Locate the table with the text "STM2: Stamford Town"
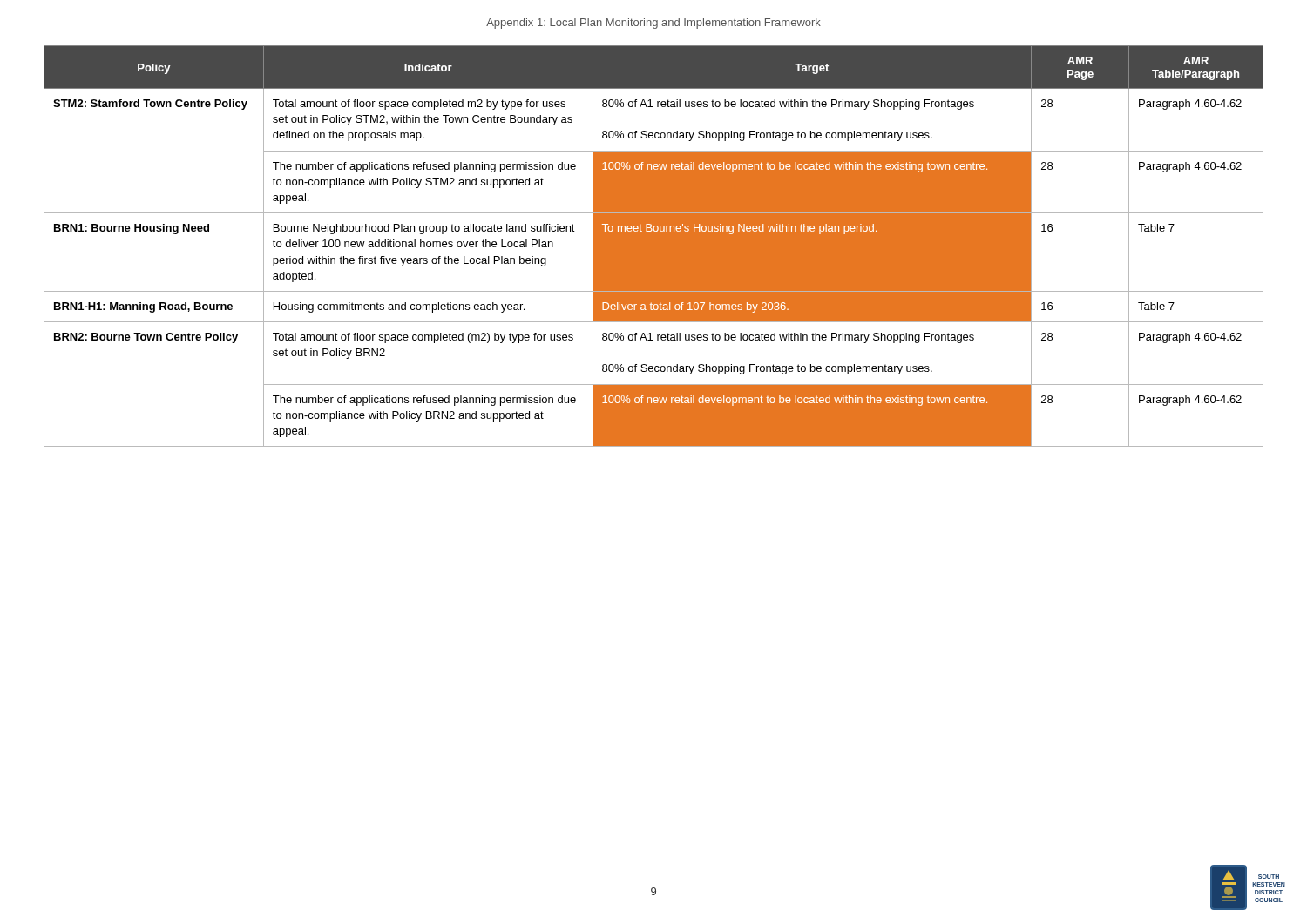The width and height of the screenshot is (1307, 924). (654, 246)
